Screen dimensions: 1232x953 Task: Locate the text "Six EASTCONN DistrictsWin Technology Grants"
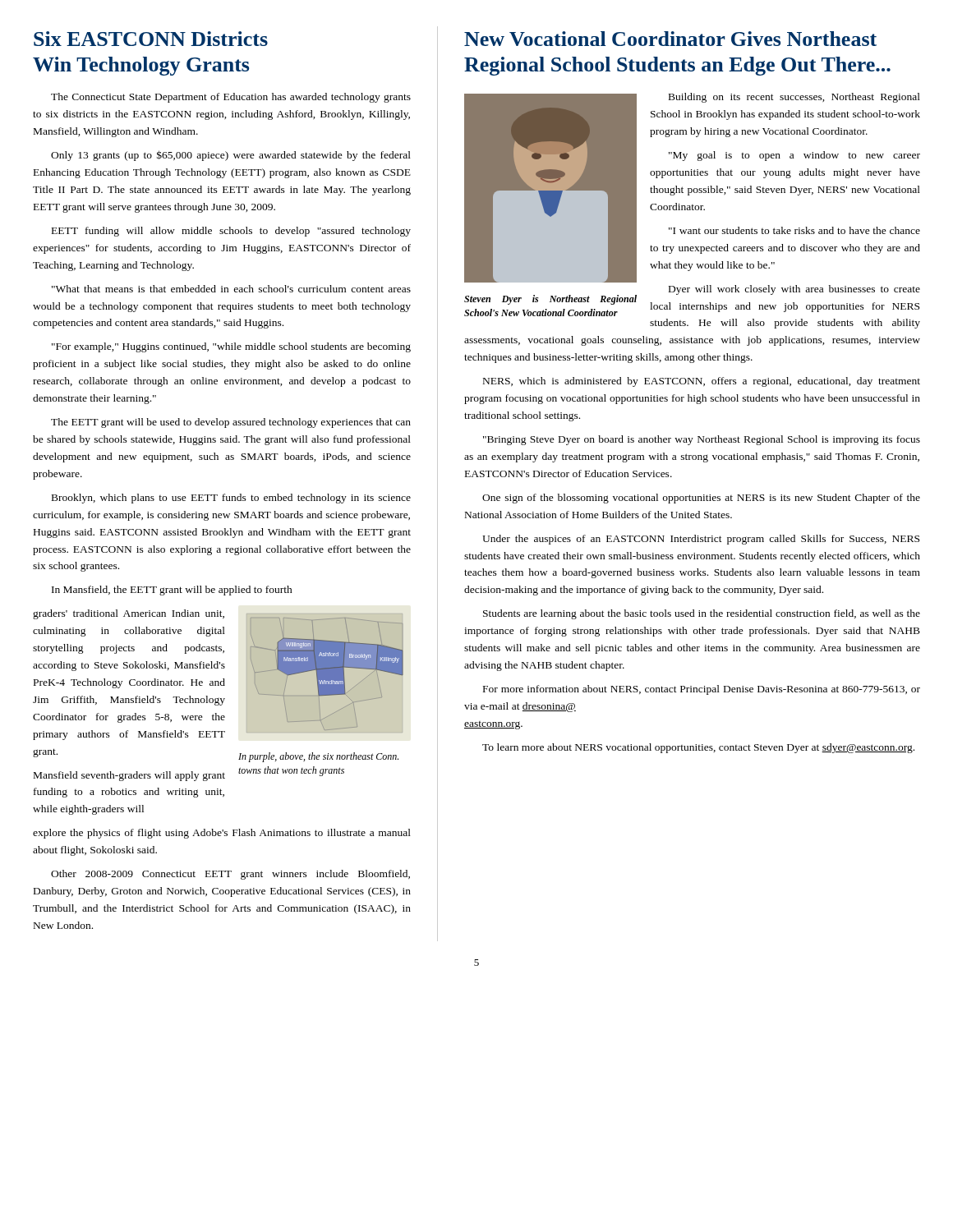coord(222,52)
